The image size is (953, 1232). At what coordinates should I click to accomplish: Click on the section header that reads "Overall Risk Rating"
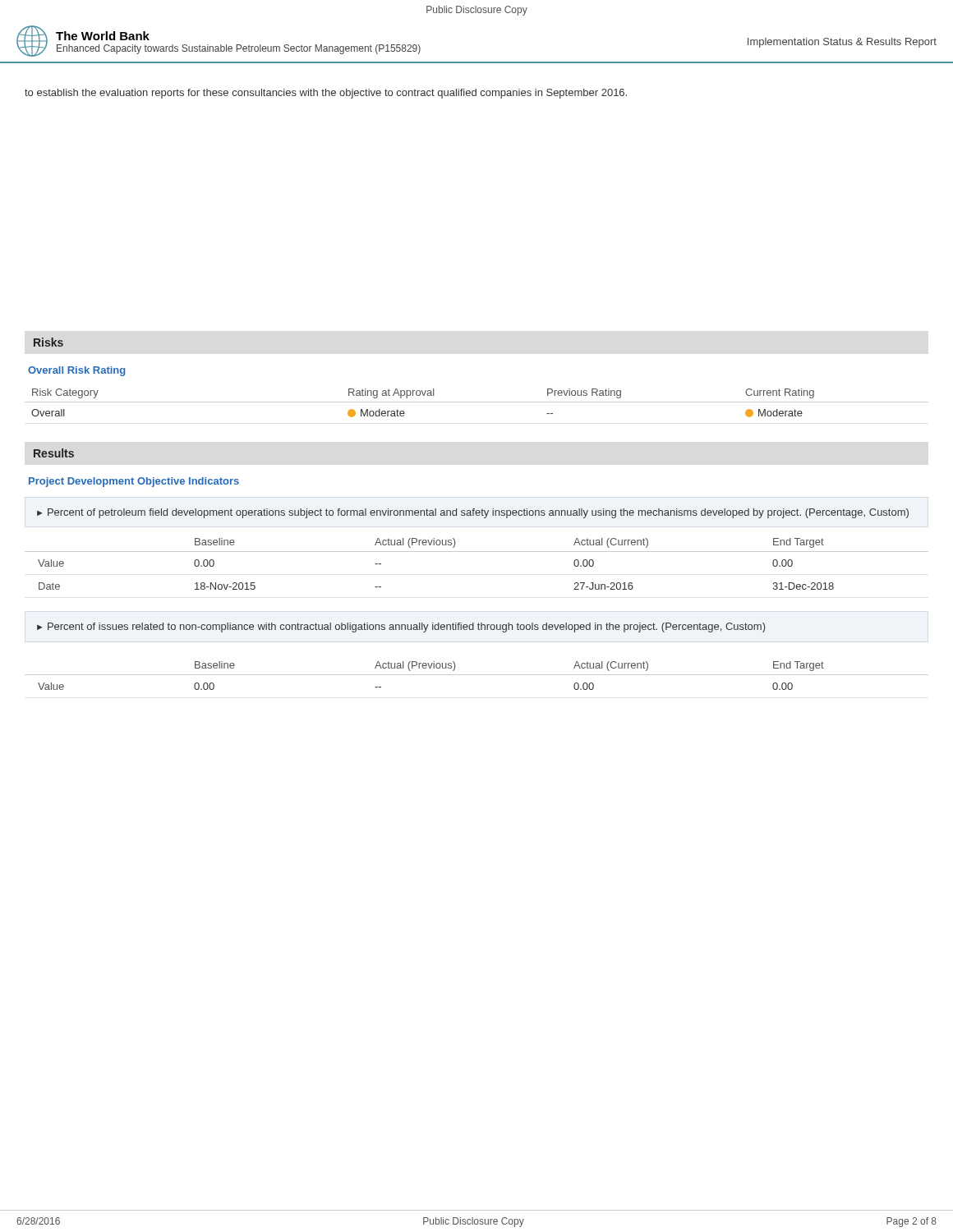tap(77, 370)
